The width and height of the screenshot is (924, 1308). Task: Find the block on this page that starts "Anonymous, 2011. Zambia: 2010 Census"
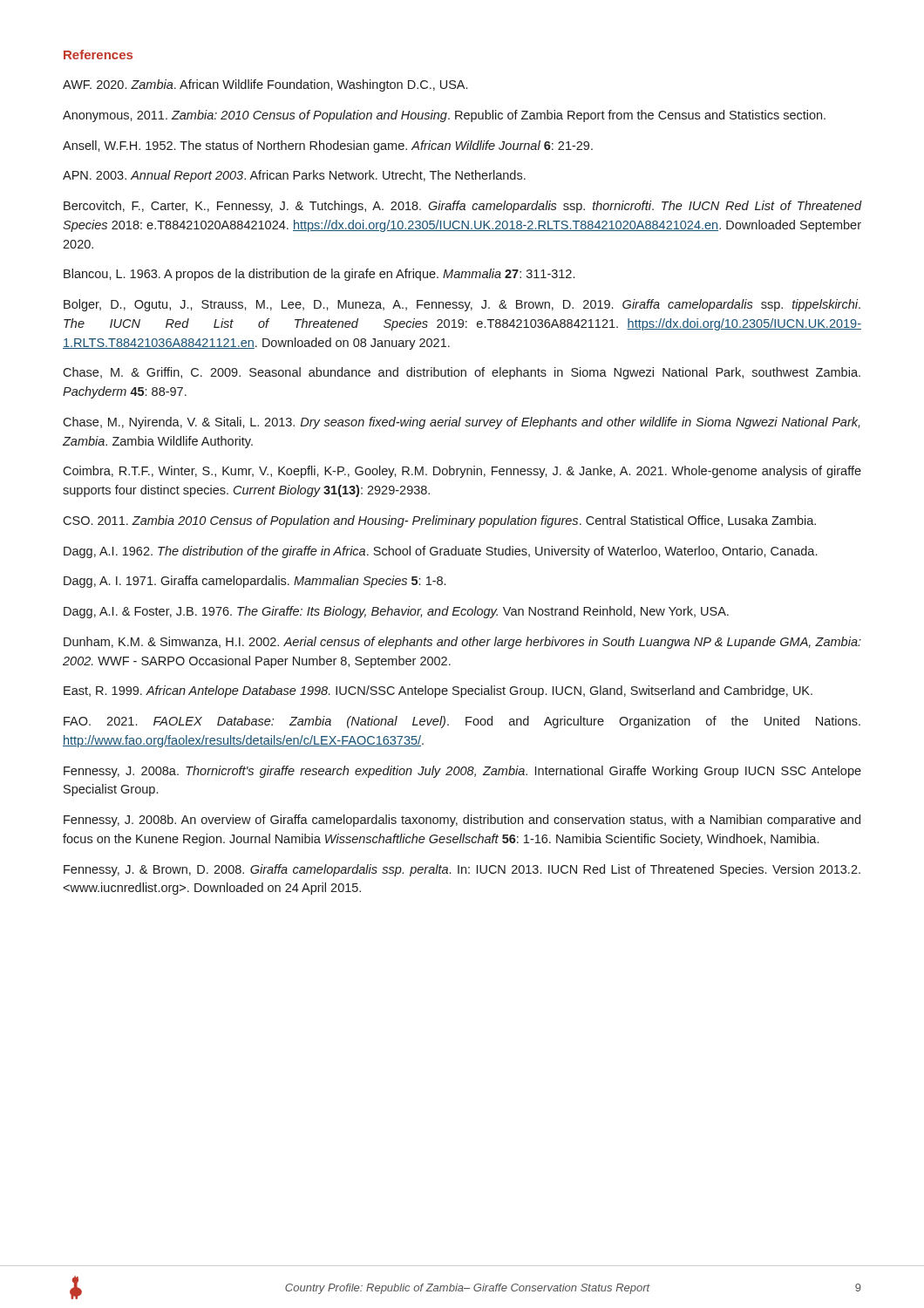click(445, 115)
